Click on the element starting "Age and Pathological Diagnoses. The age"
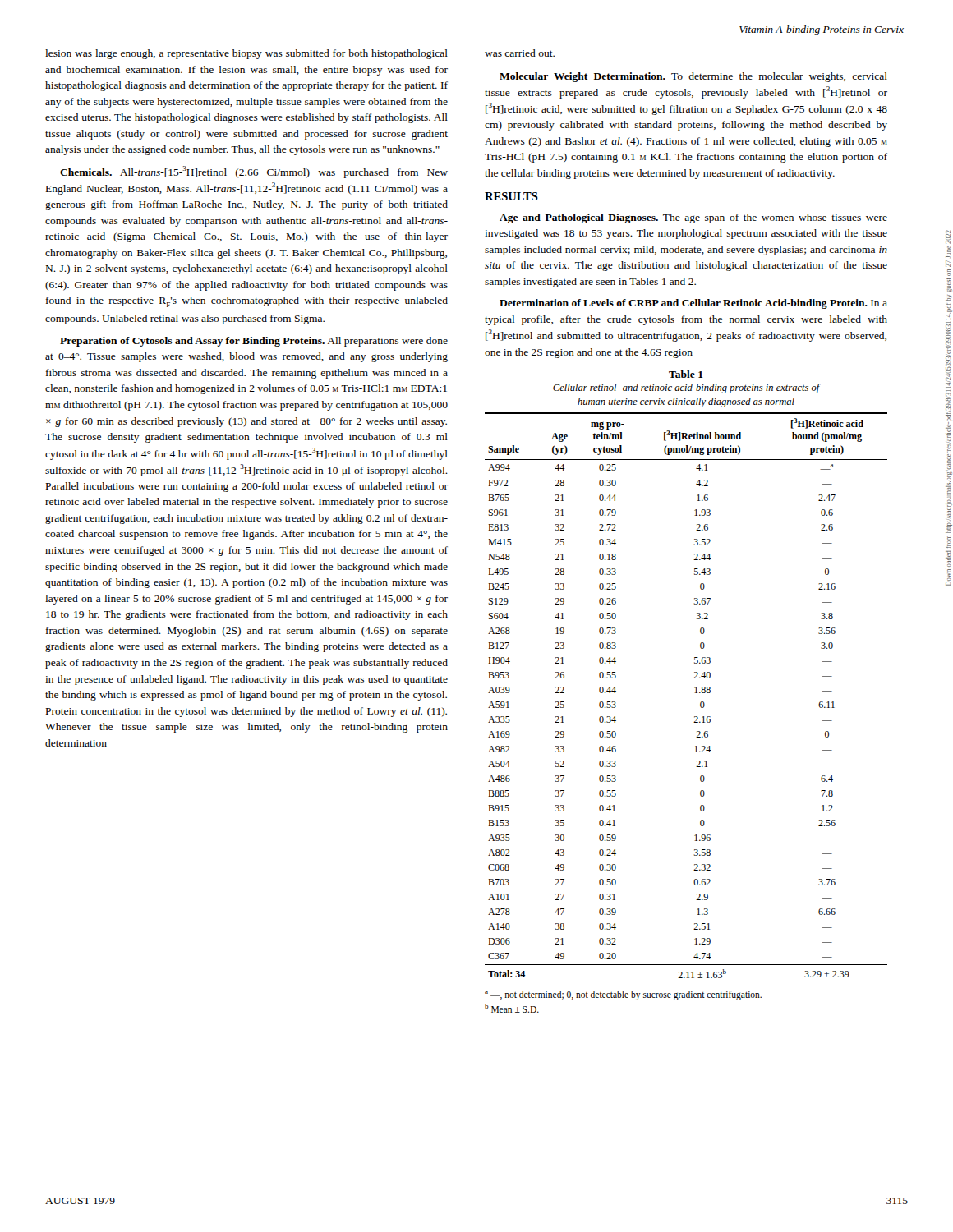This screenshot has width=953, height=1232. point(686,249)
